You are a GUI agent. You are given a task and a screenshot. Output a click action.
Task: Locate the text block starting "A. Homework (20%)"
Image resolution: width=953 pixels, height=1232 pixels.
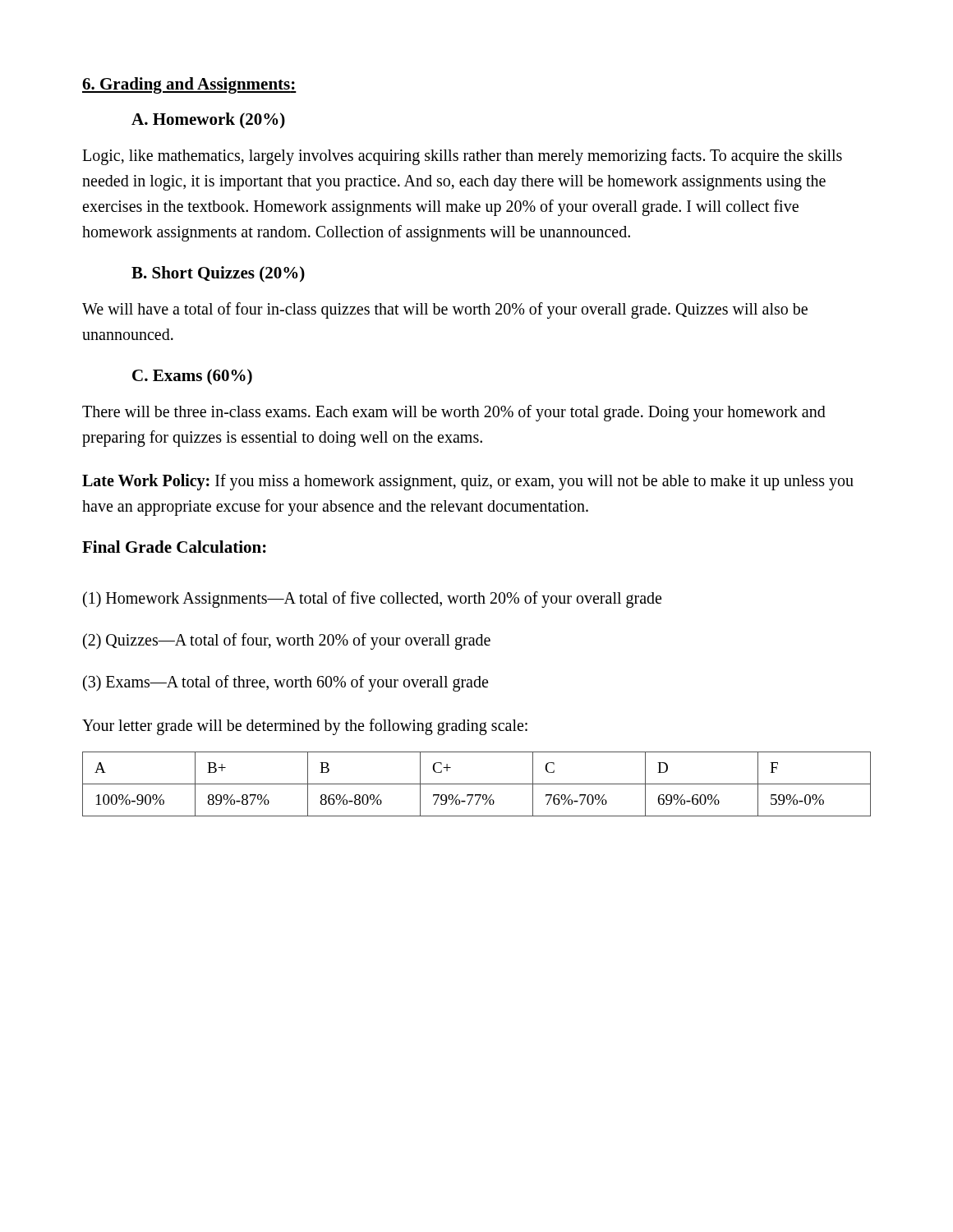[208, 120]
